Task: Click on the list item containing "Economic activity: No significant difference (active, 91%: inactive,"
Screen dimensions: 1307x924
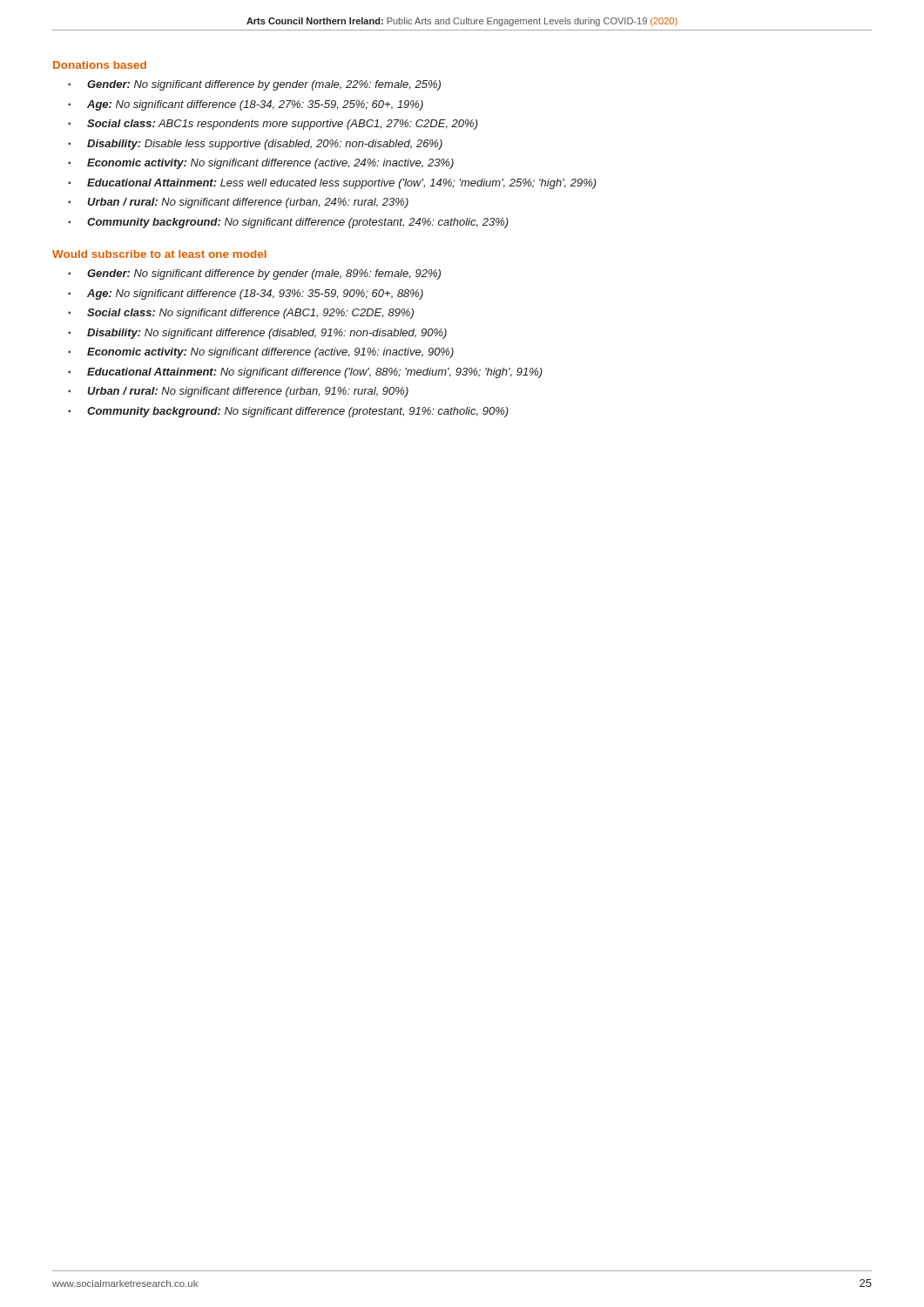Action: (271, 352)
